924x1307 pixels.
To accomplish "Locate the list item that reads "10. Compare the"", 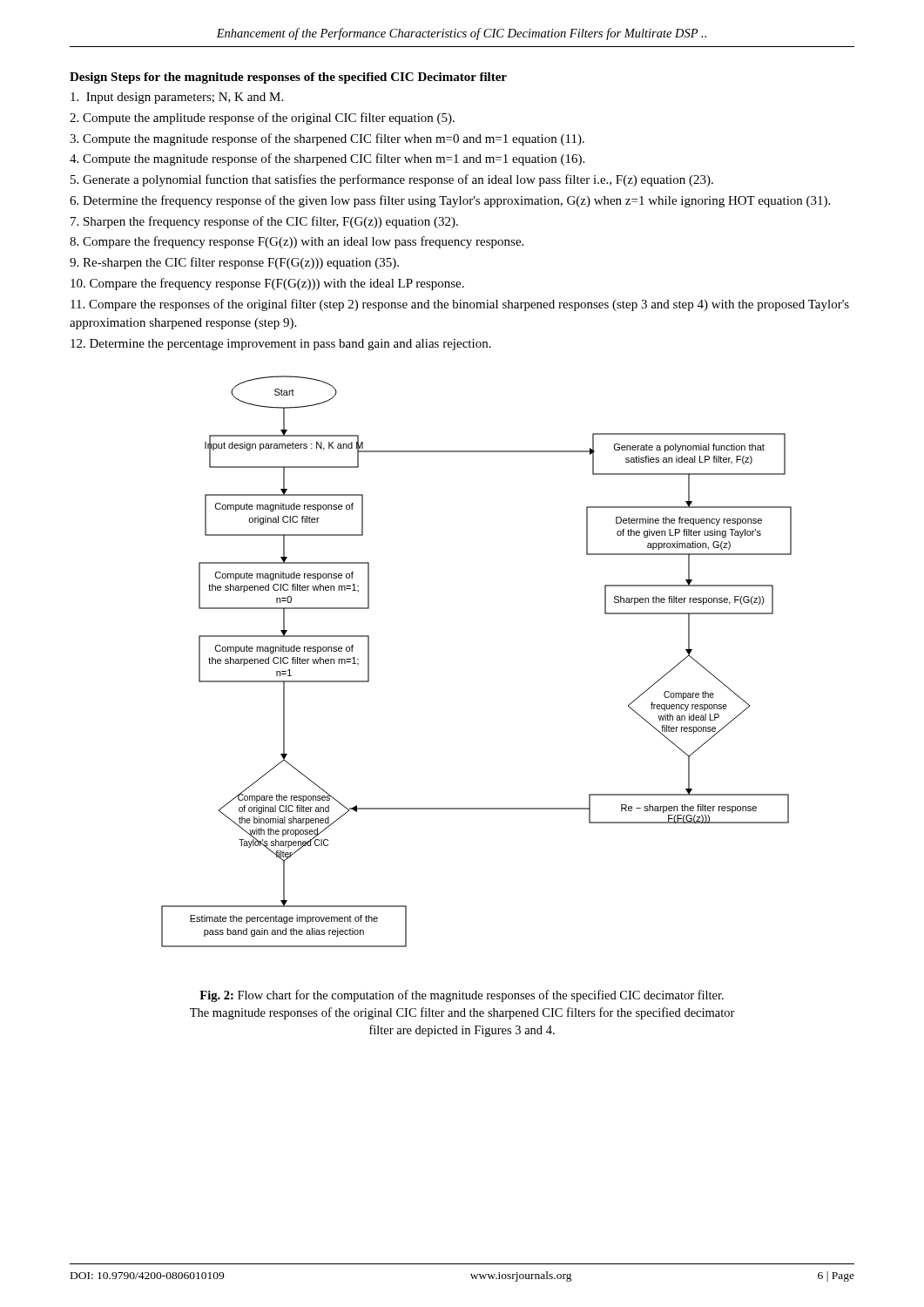I will (x=267, y=283).
